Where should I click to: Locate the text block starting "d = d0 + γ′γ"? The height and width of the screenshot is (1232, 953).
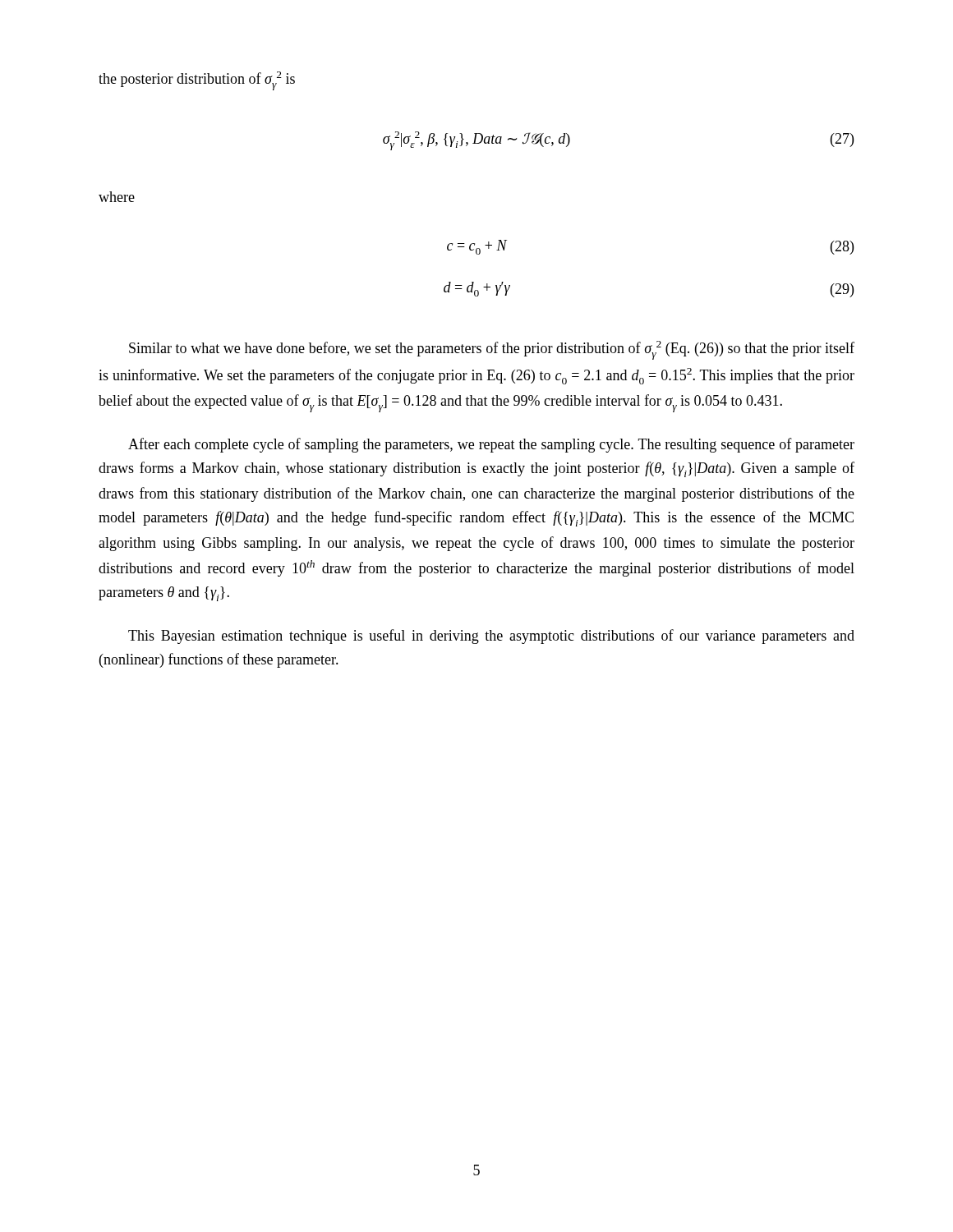pyautogui.click(x=476, y=289)
